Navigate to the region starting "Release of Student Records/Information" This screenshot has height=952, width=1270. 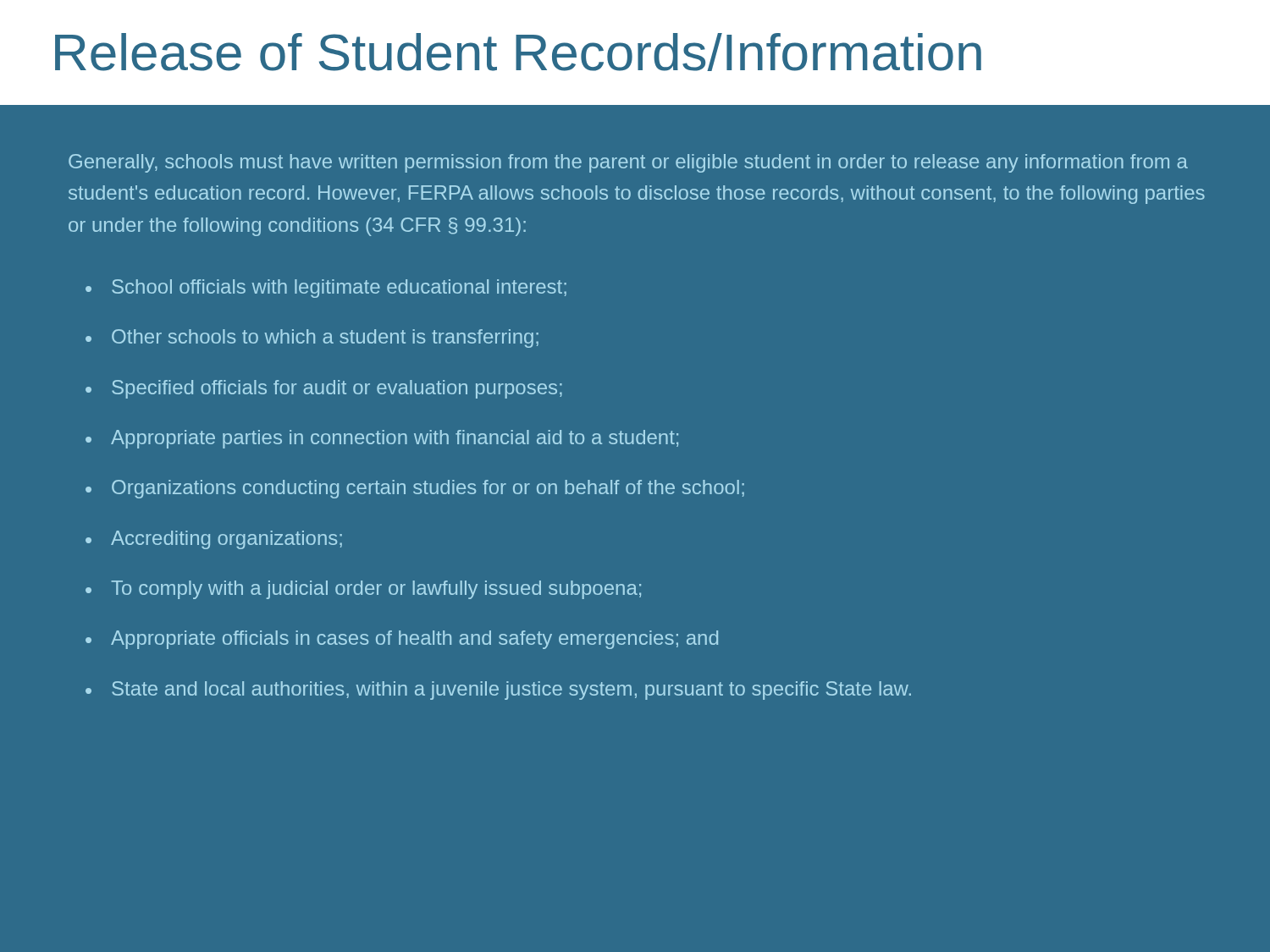(x=518, y=52)
